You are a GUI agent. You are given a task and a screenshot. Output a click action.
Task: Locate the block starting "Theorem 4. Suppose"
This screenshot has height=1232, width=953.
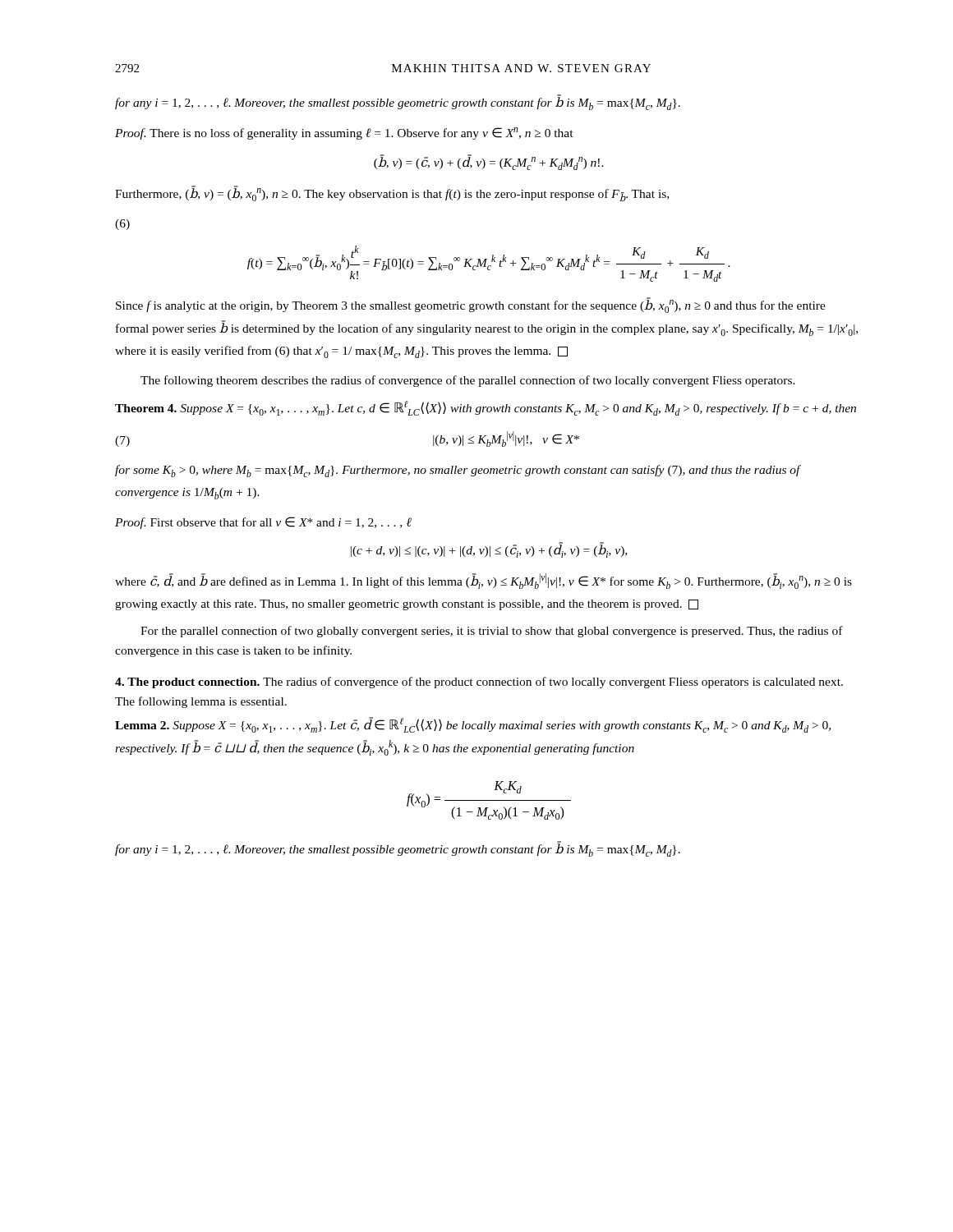tap(489, 409)
